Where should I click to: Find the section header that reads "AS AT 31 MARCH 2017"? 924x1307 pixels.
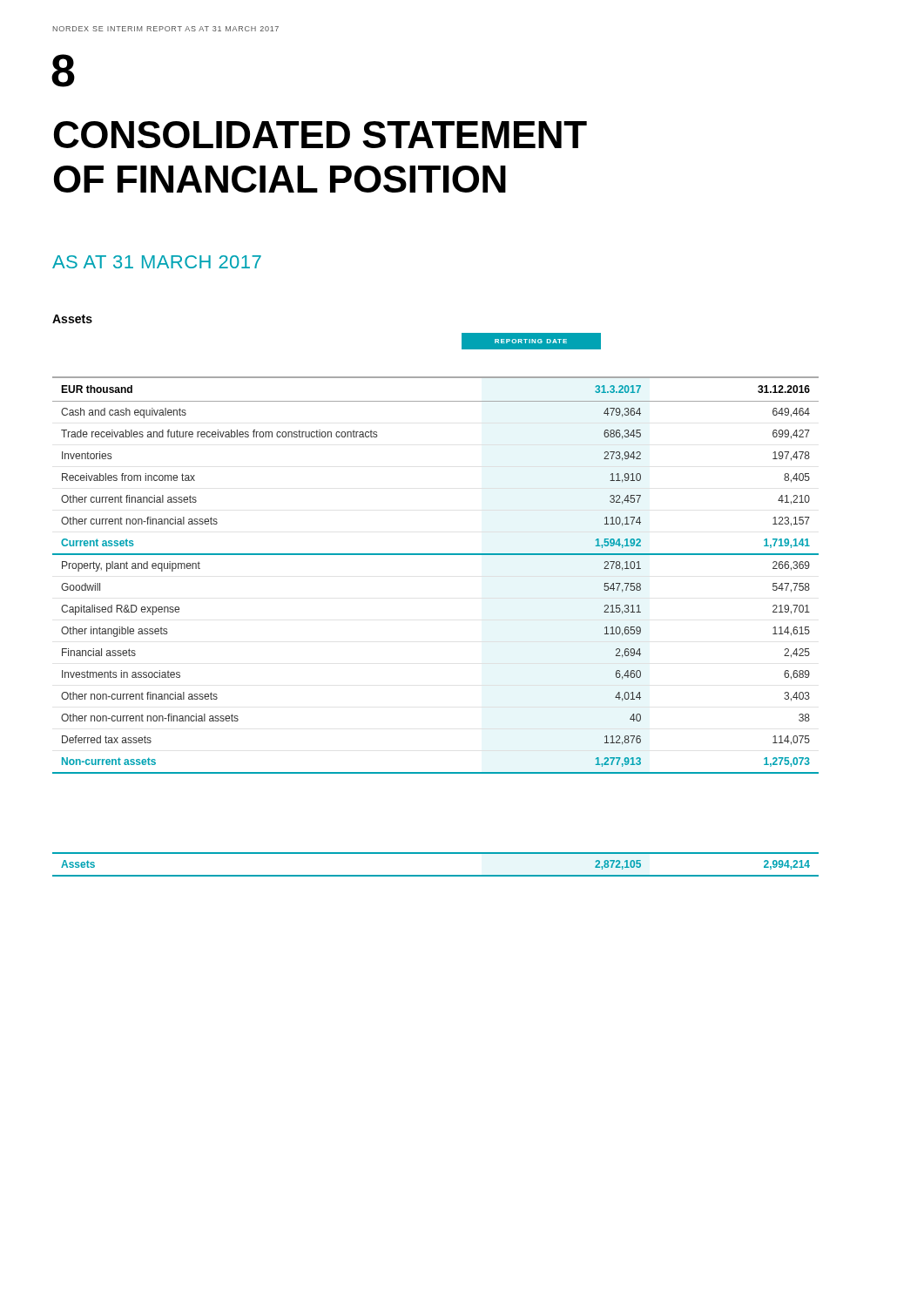(x=157, y=262)
